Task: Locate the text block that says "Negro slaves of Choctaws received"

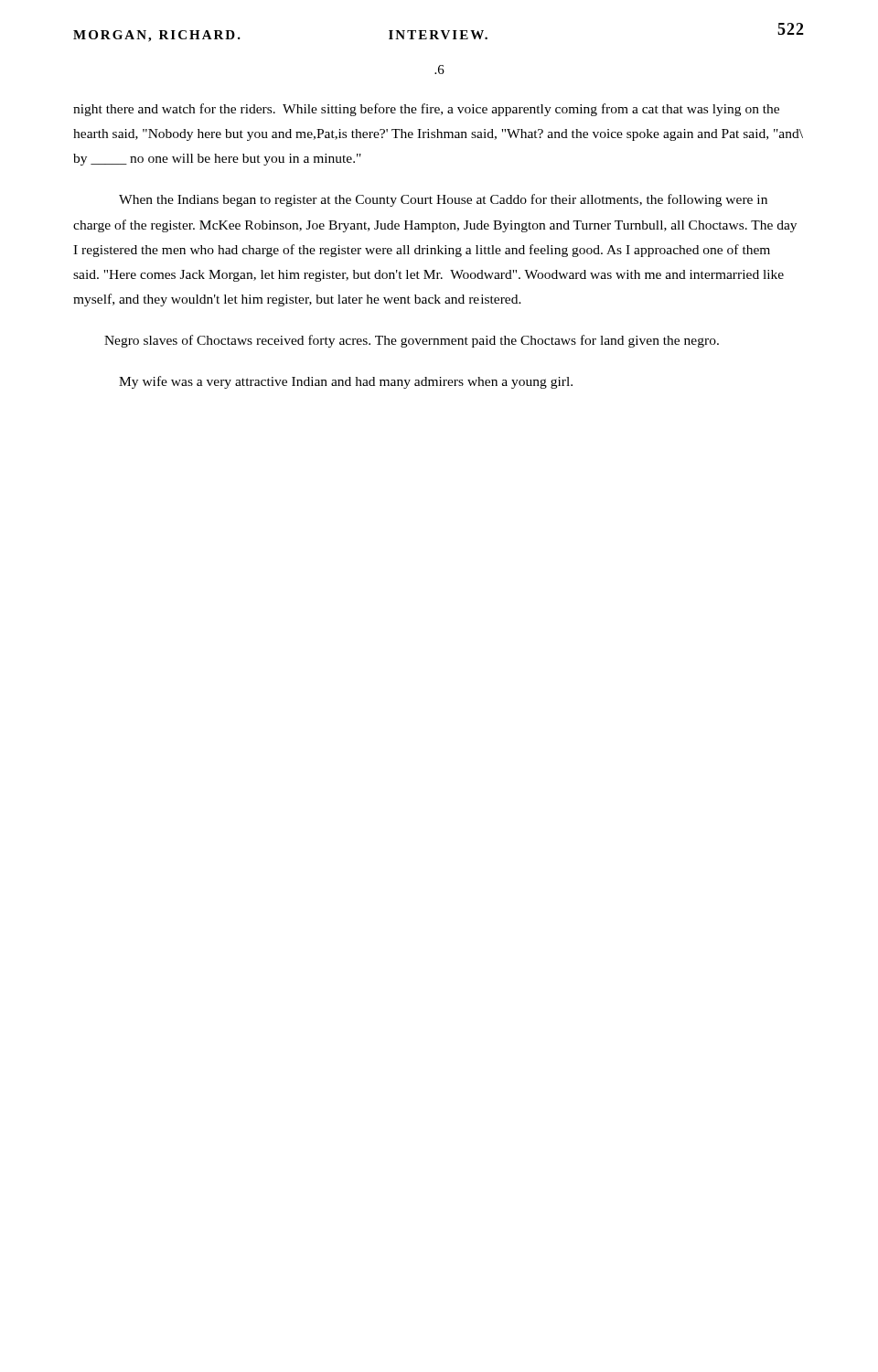Action: tap(439, 340)
